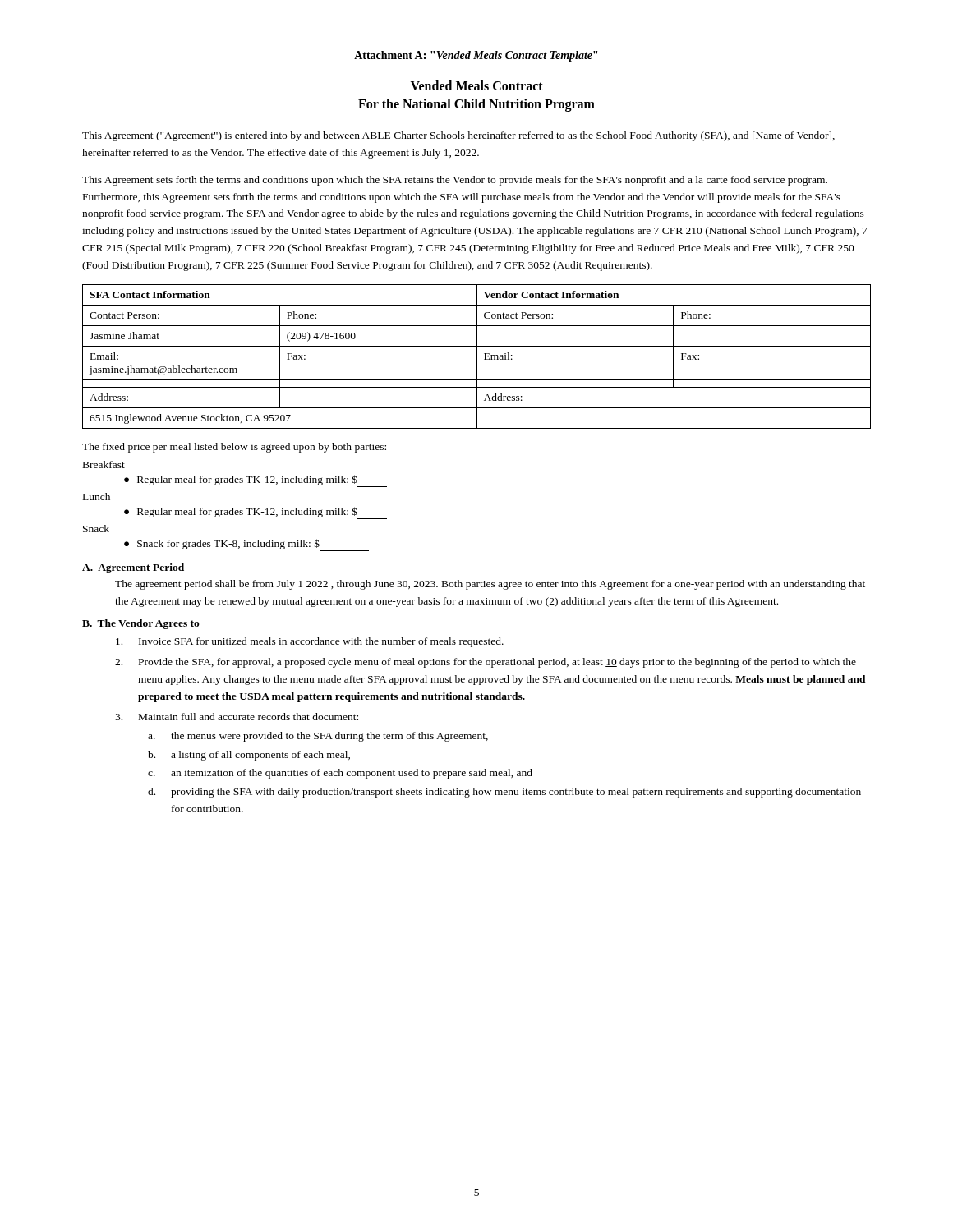The image size is (953, 1232).
Task: Point to the text starting "B.The Vendor Agrees to"
Action: [x=141, y=623]
